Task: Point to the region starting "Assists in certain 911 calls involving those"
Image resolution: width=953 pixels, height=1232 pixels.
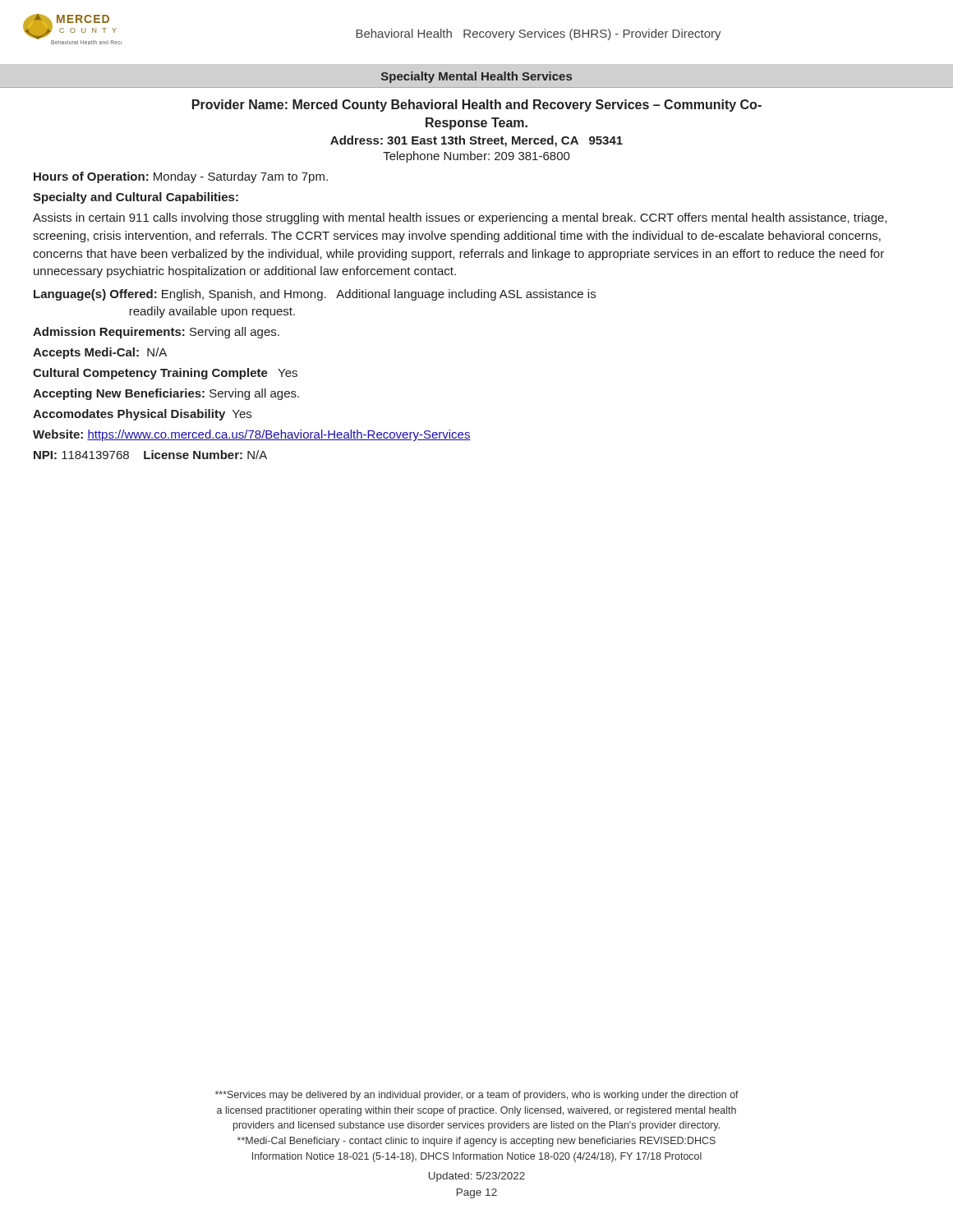Action: 460,244
